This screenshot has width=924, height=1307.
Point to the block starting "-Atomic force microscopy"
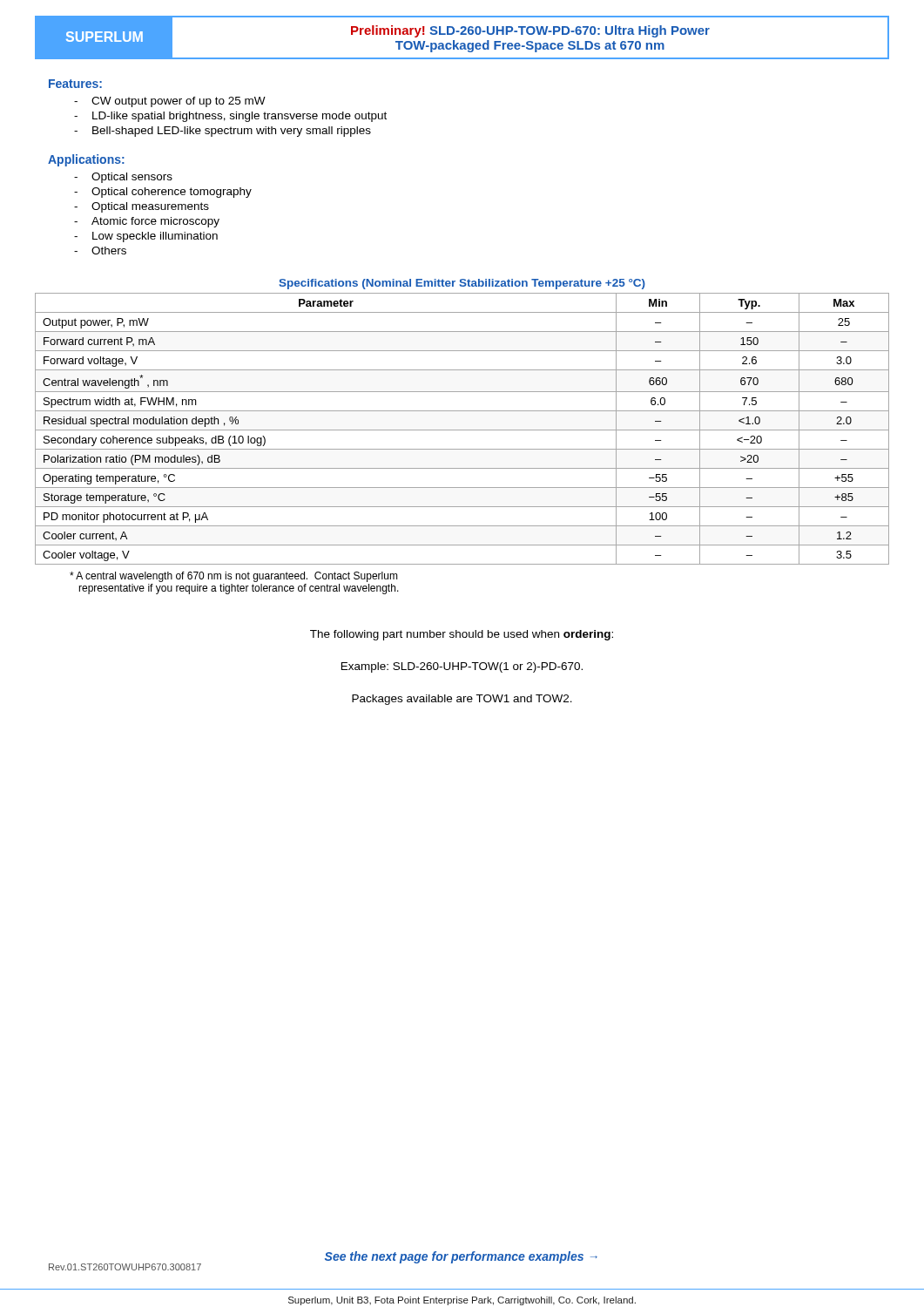pos(147,221)
